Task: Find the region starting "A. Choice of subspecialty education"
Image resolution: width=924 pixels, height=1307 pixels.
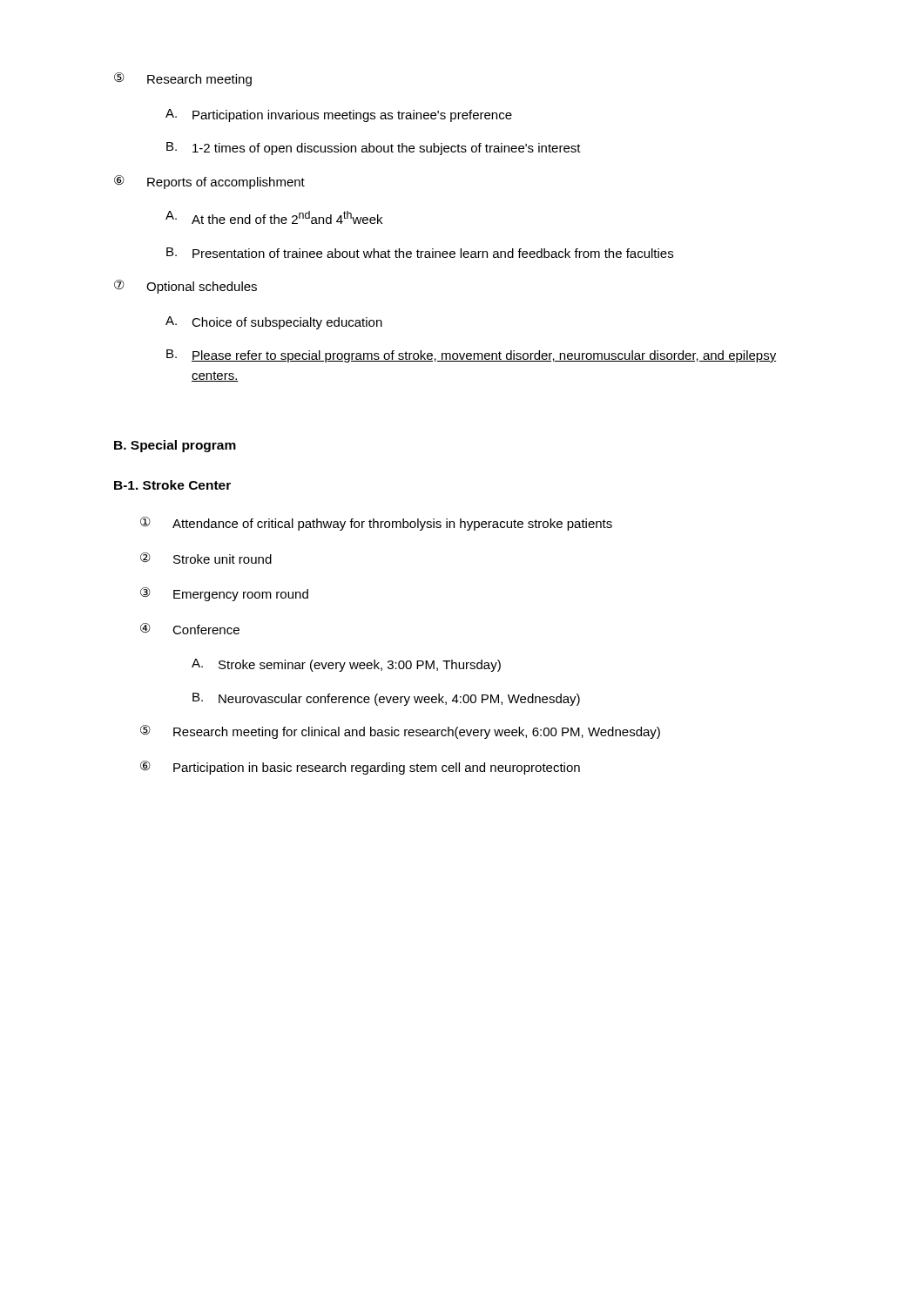Action: tap(274, 323)
